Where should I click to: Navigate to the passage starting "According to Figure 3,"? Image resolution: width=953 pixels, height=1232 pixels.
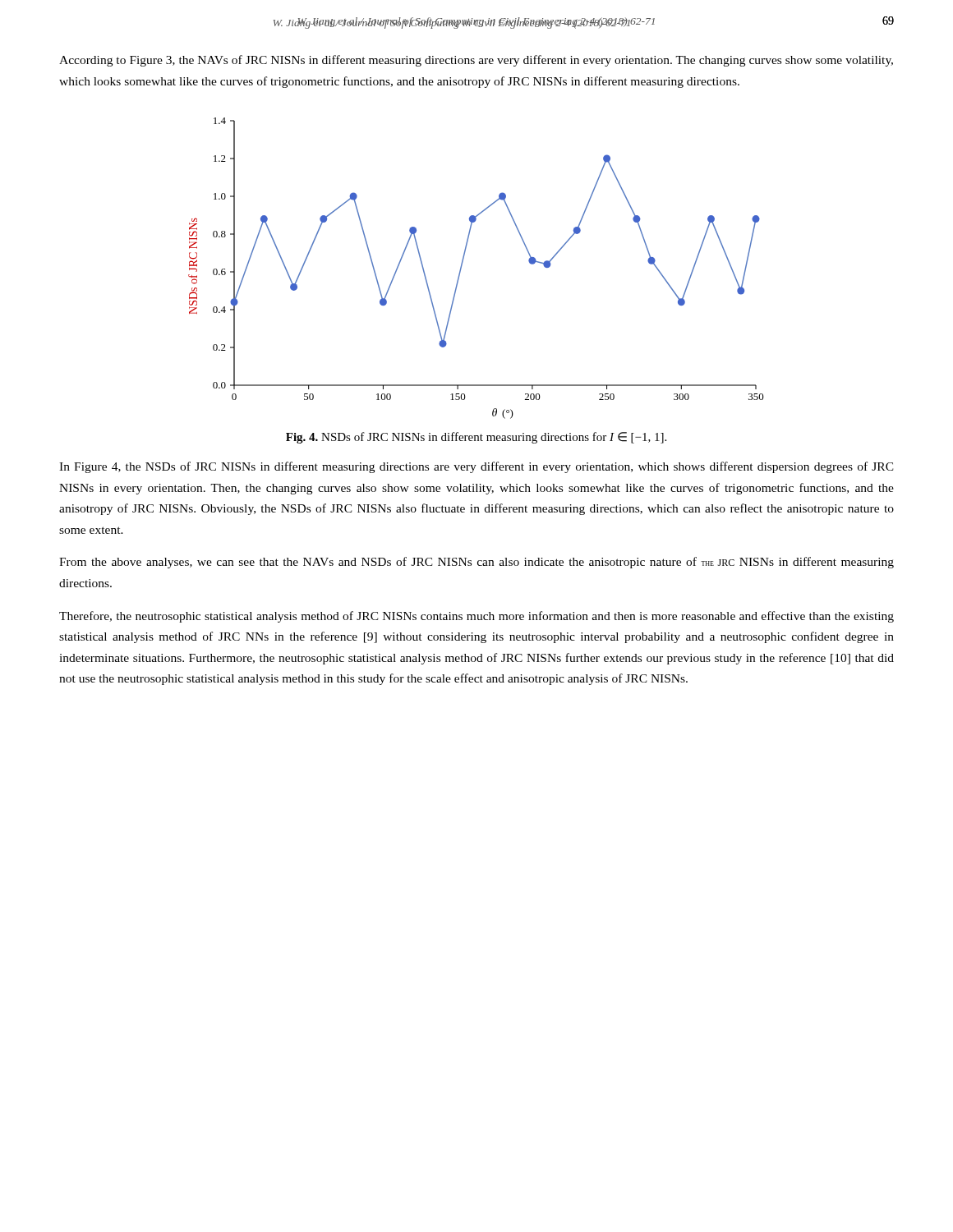pyautogui.click(x=476, y=70)
